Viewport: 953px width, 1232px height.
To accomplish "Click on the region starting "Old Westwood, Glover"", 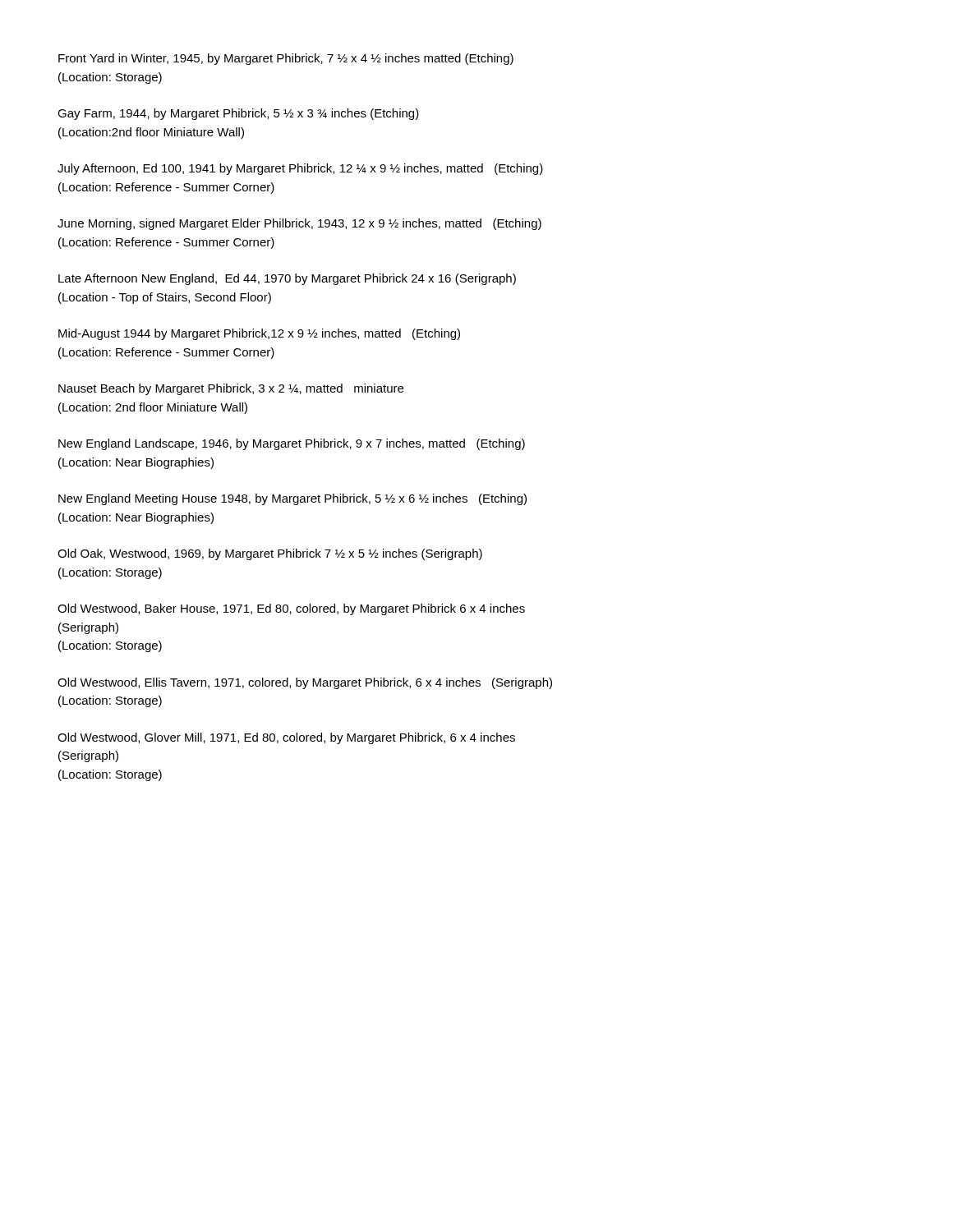I will [x=286, y=738].
